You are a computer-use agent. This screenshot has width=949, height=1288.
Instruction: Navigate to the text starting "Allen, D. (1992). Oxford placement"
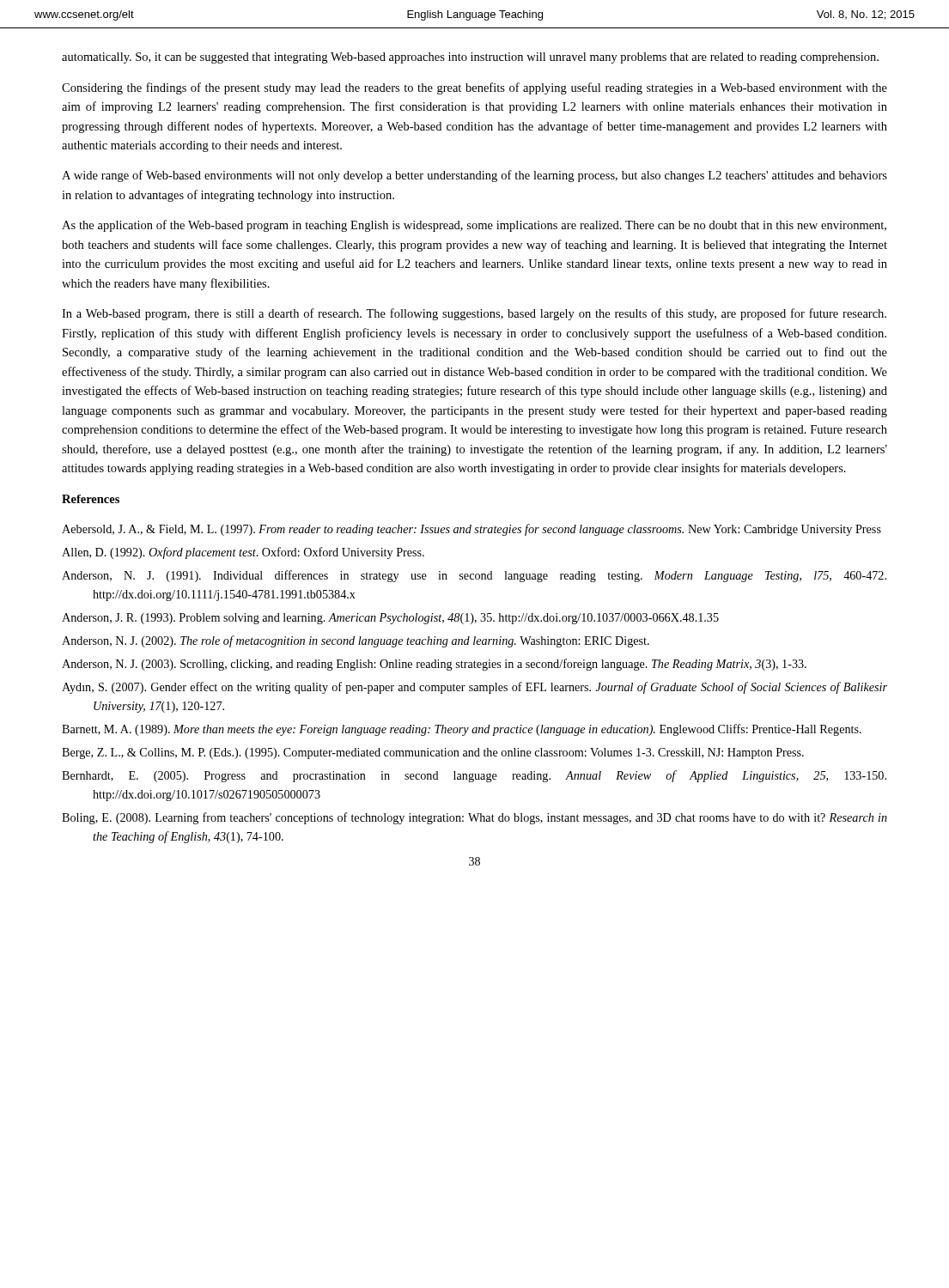pyautogui.click(x=243, y=552)
